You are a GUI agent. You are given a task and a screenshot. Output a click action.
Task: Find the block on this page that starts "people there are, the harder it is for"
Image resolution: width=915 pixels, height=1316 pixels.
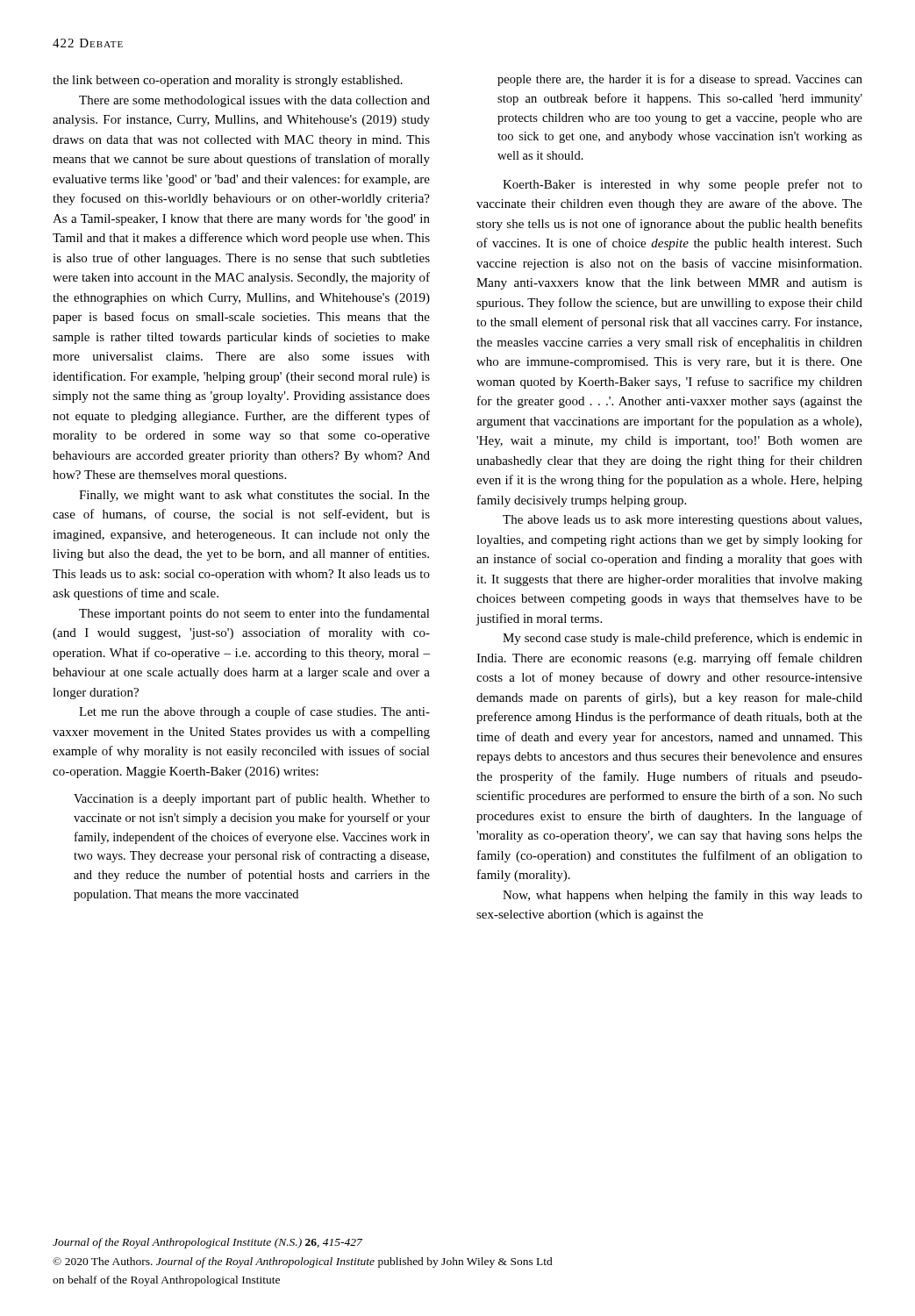[669, 497]
